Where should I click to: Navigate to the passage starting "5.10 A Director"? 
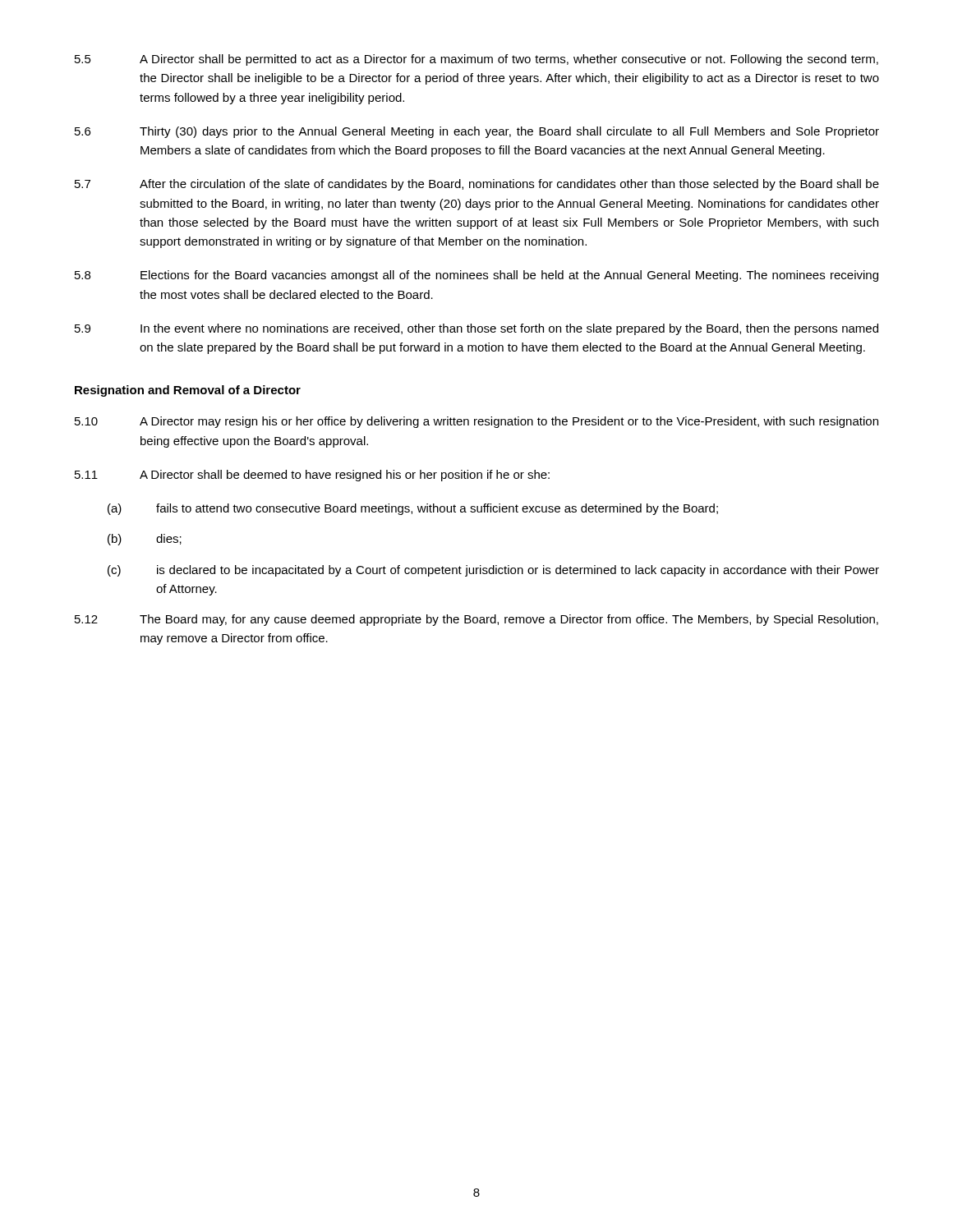pos(476,431)
